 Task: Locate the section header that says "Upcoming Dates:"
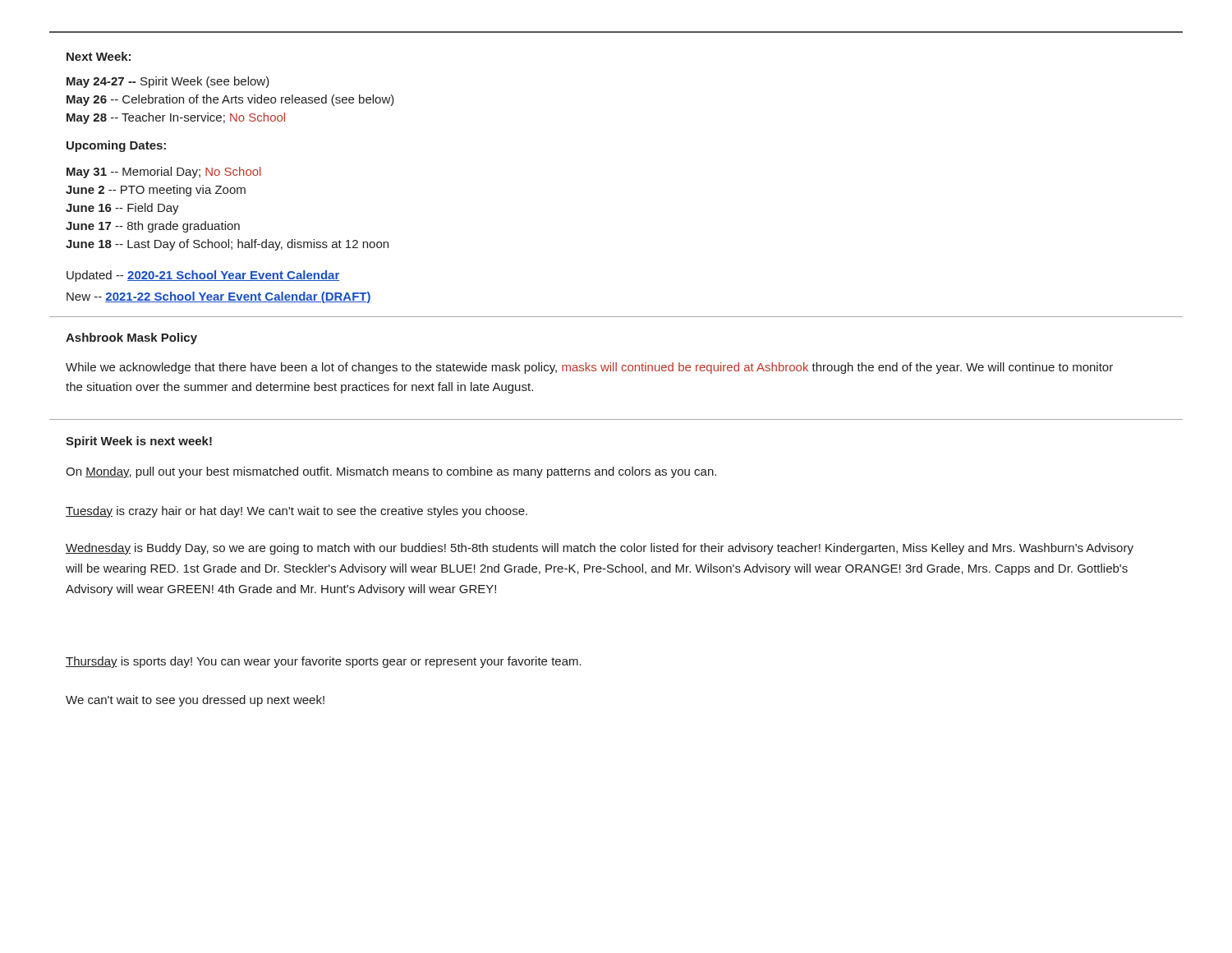tap(116, 145)
